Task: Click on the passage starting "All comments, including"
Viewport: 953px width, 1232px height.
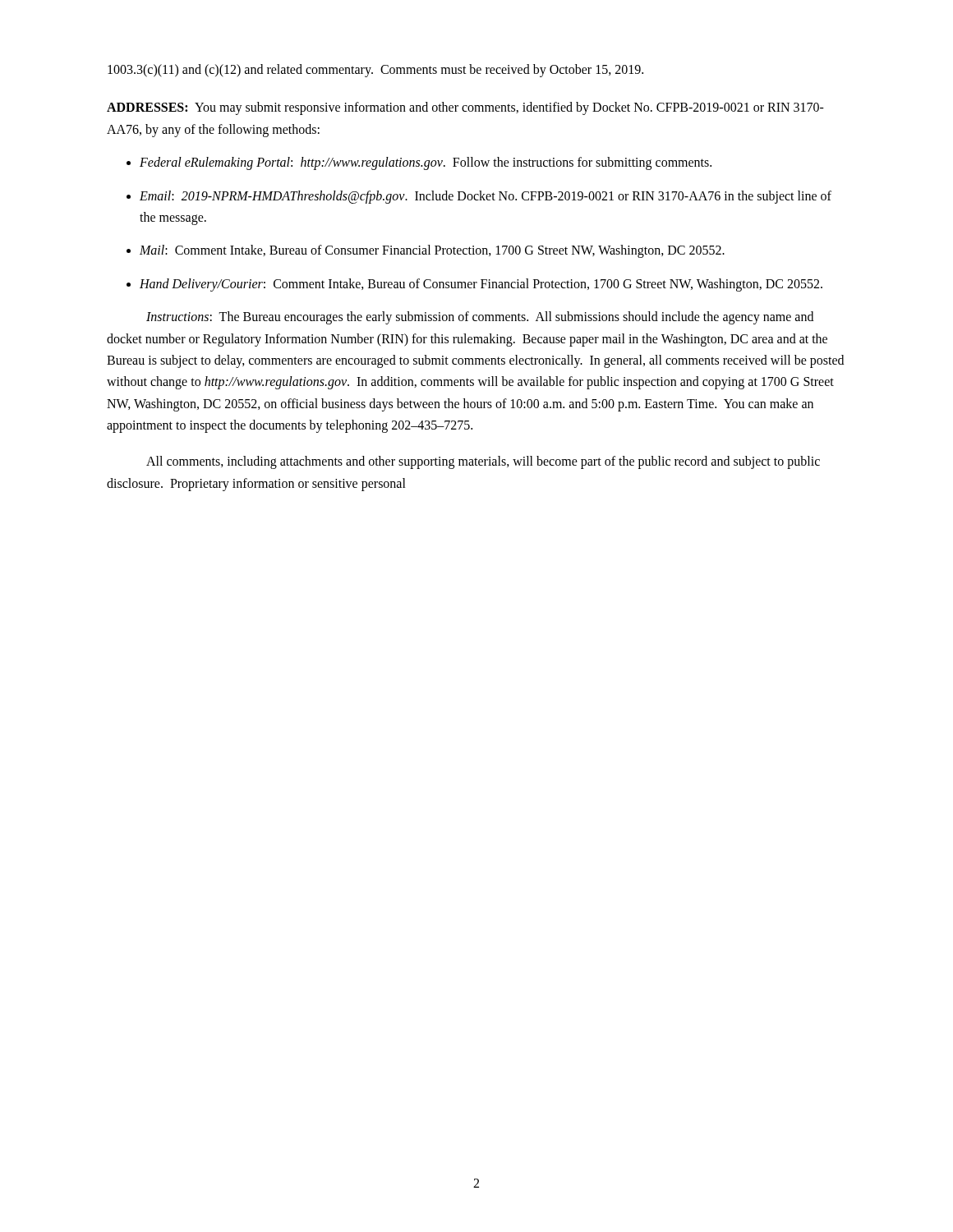Action: pos(476,473)
